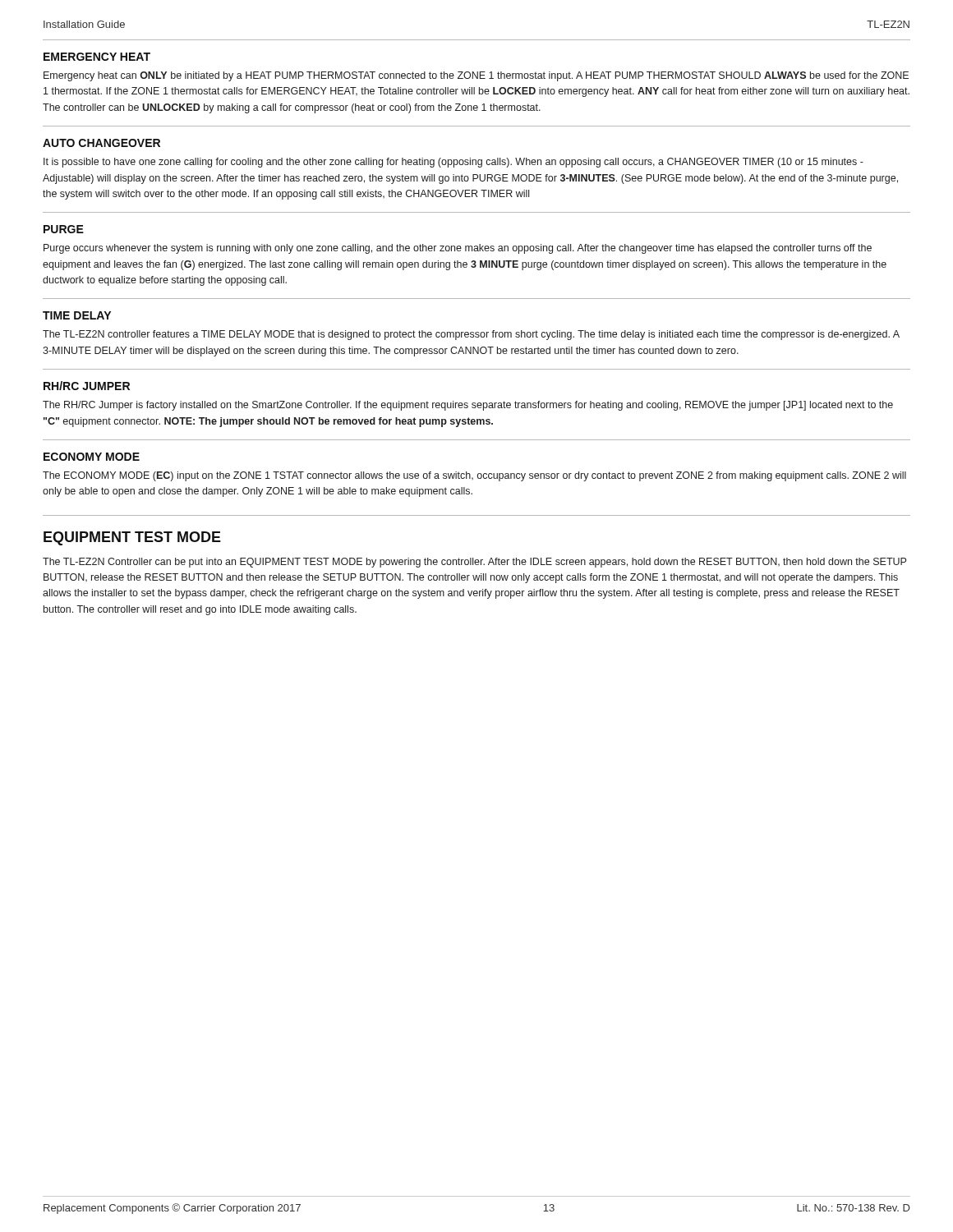Locate the block of text that opens with "The RH/RC Jumper"
This screenshot has height=1232, width=953.
click(x=468, y=413)
